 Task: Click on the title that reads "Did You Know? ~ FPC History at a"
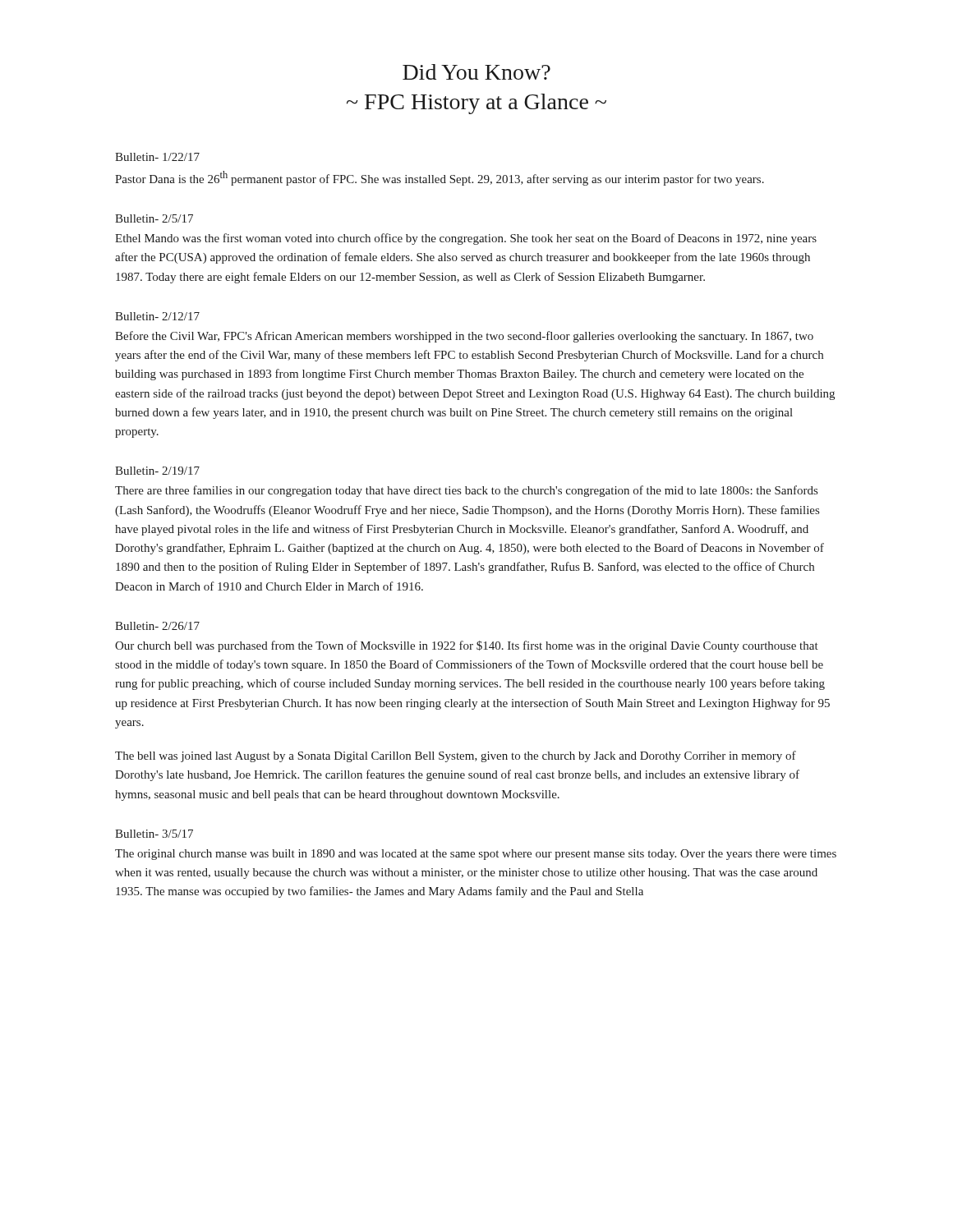coord(476,87)
